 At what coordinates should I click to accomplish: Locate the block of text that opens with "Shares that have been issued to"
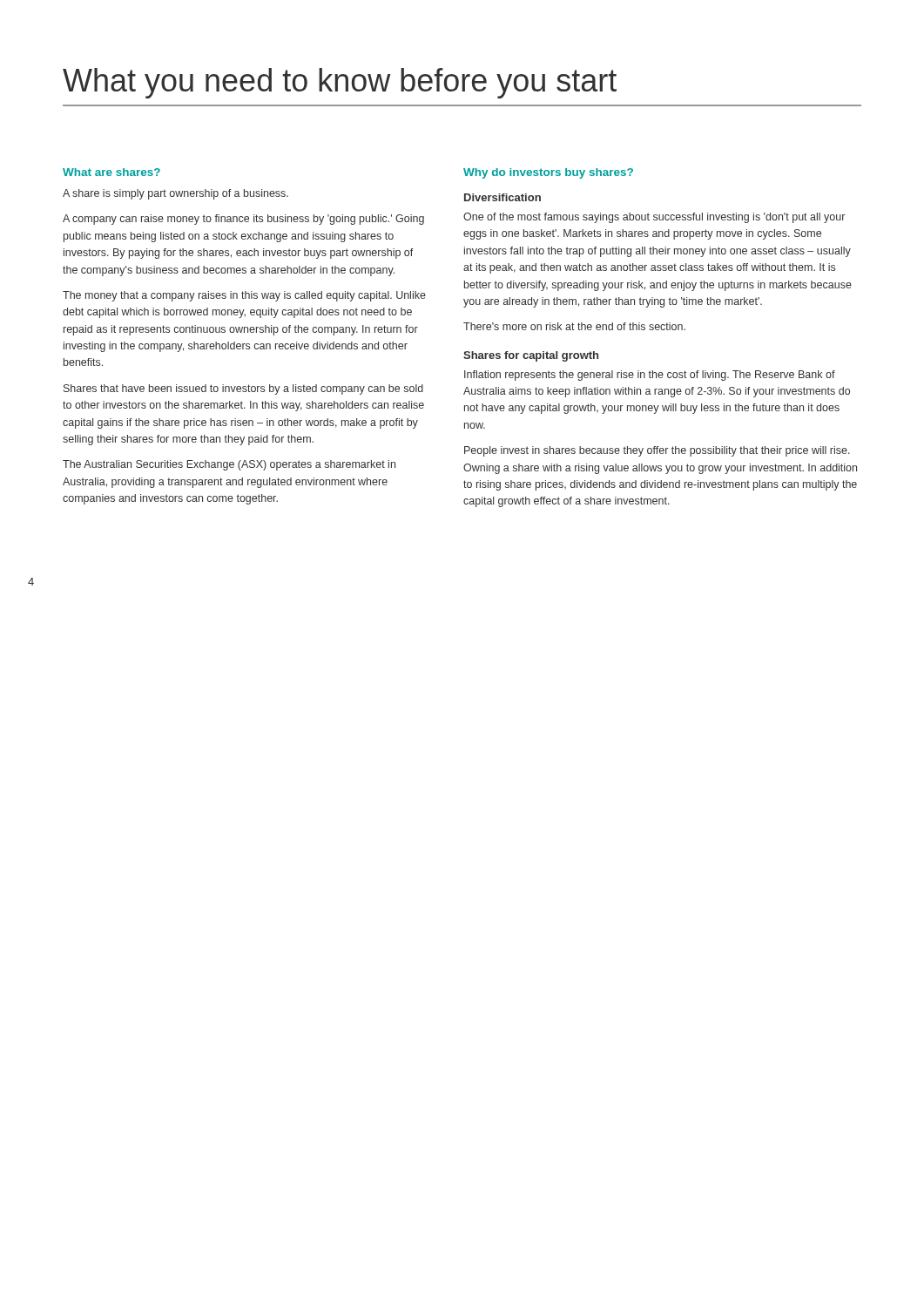[246, 414]
